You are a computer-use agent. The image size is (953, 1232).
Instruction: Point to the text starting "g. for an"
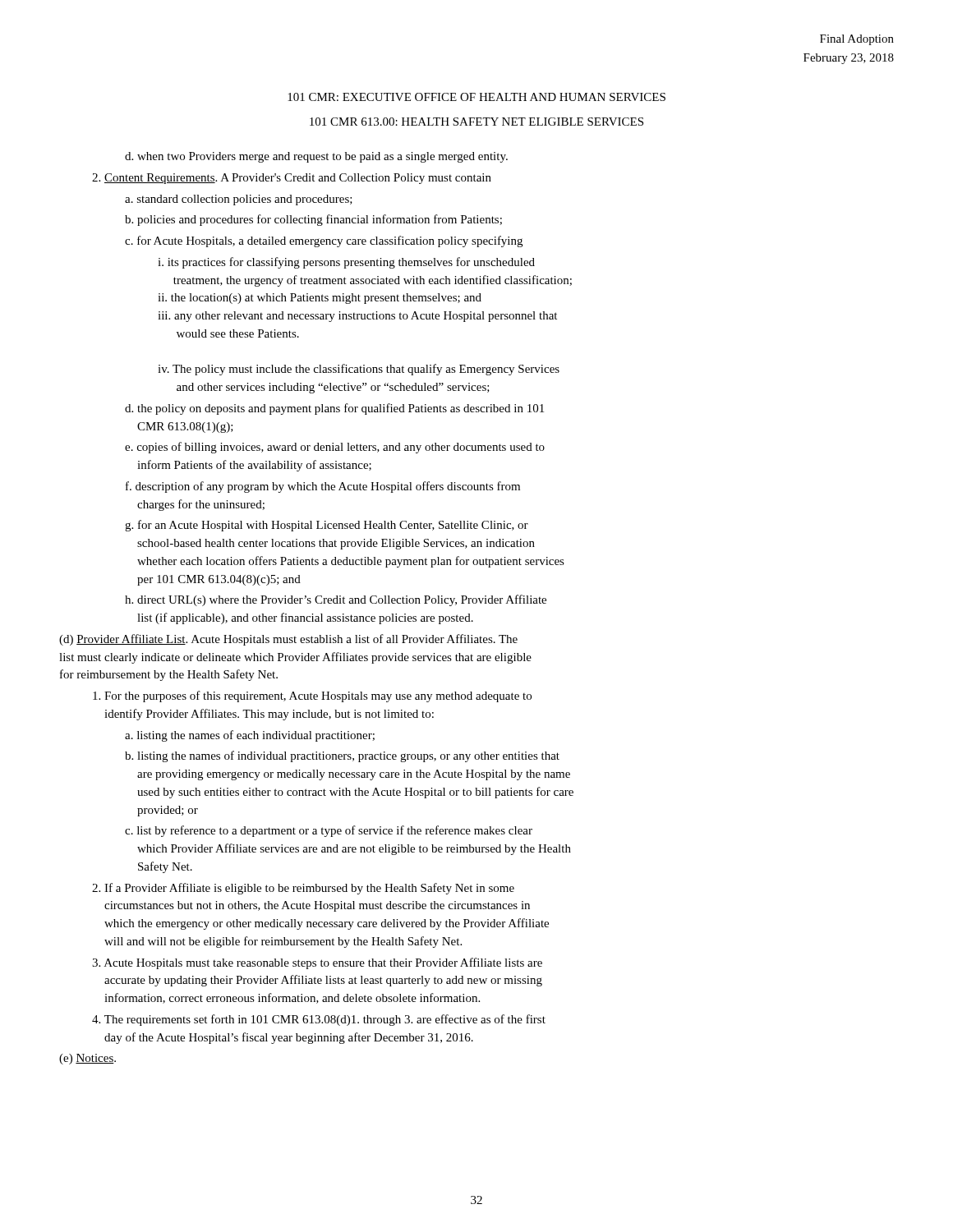pos(345,552)
